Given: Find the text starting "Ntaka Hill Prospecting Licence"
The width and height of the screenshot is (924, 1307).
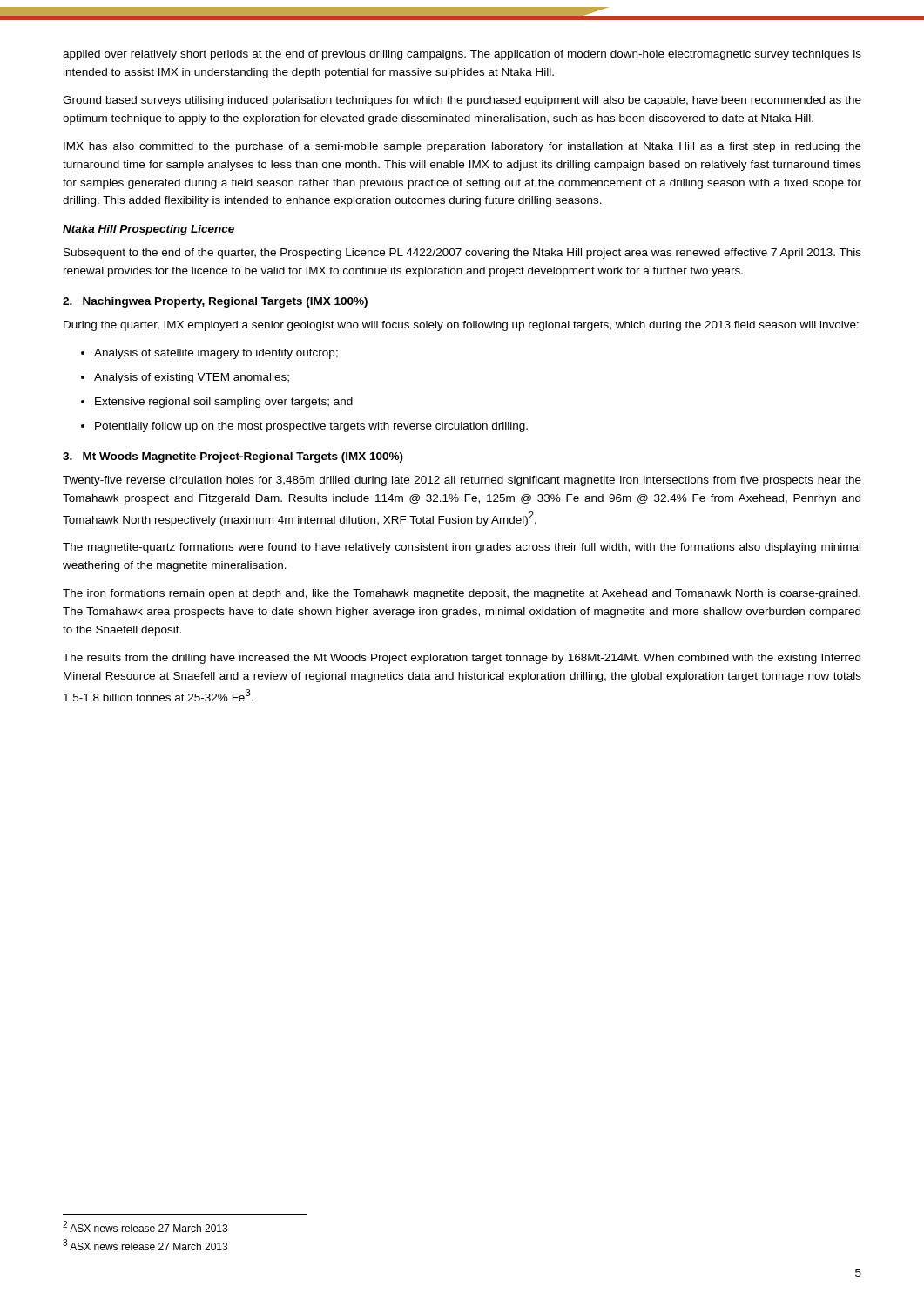Looking at the screenshot, I should (149, 229).
